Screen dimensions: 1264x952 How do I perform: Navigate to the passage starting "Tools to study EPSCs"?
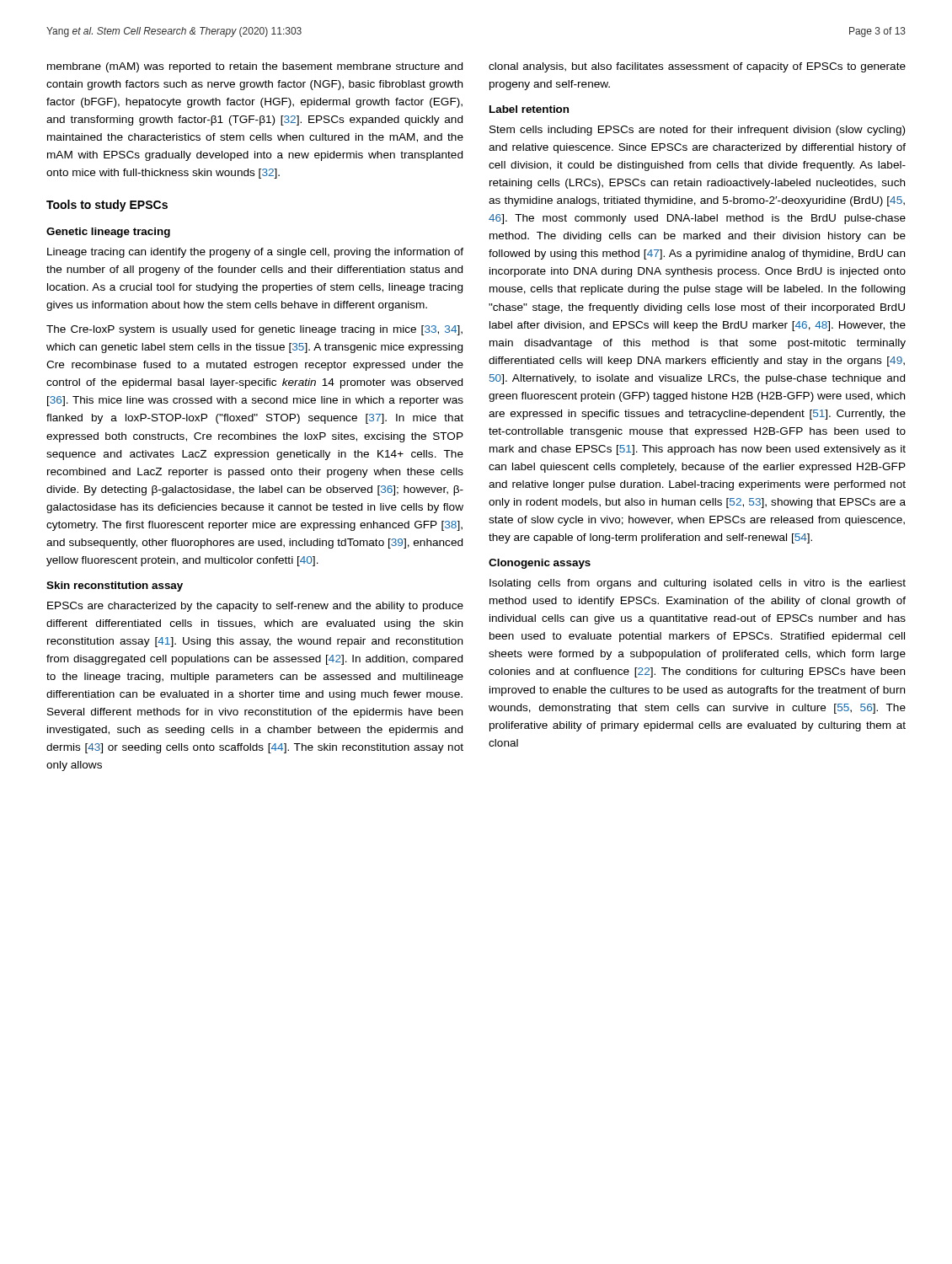pyautogui.click(x=107, y=205)
